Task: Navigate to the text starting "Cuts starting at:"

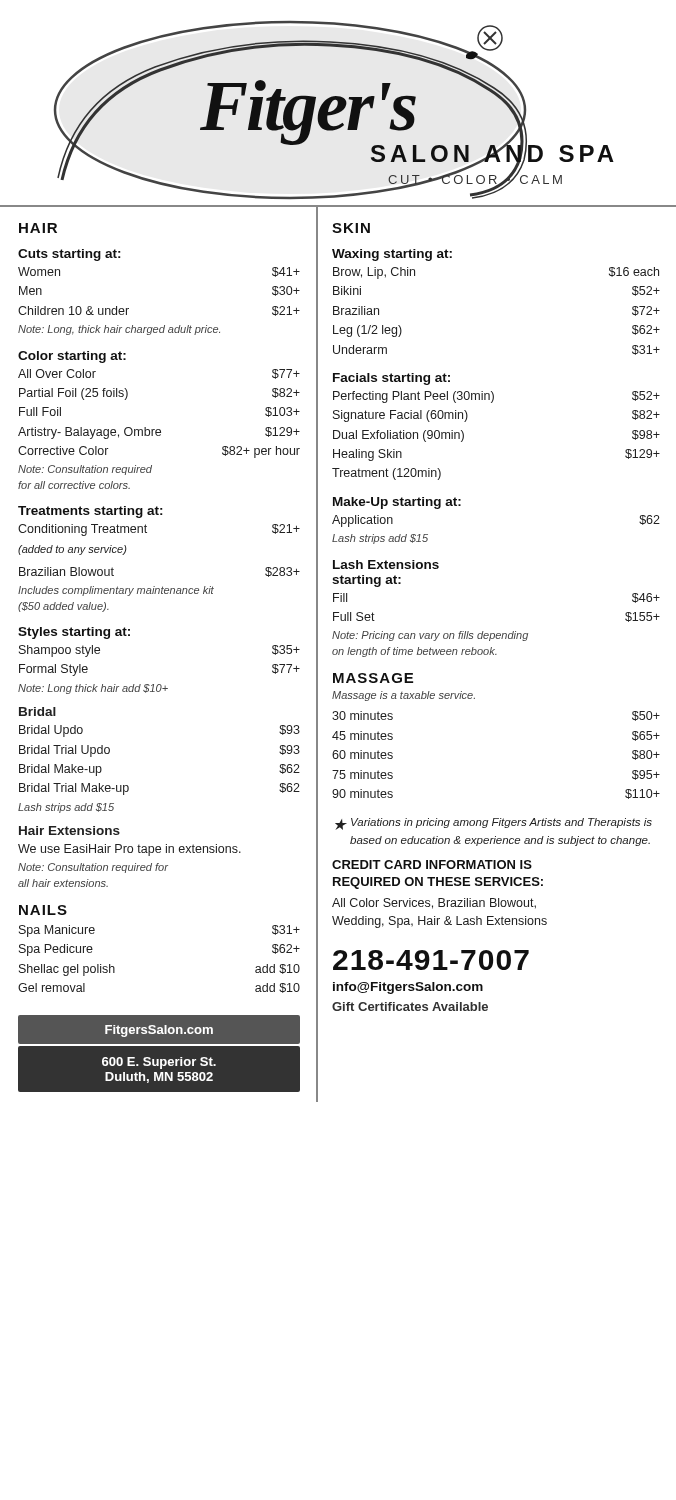Action: pyautogui.click(x=70, y=254)
